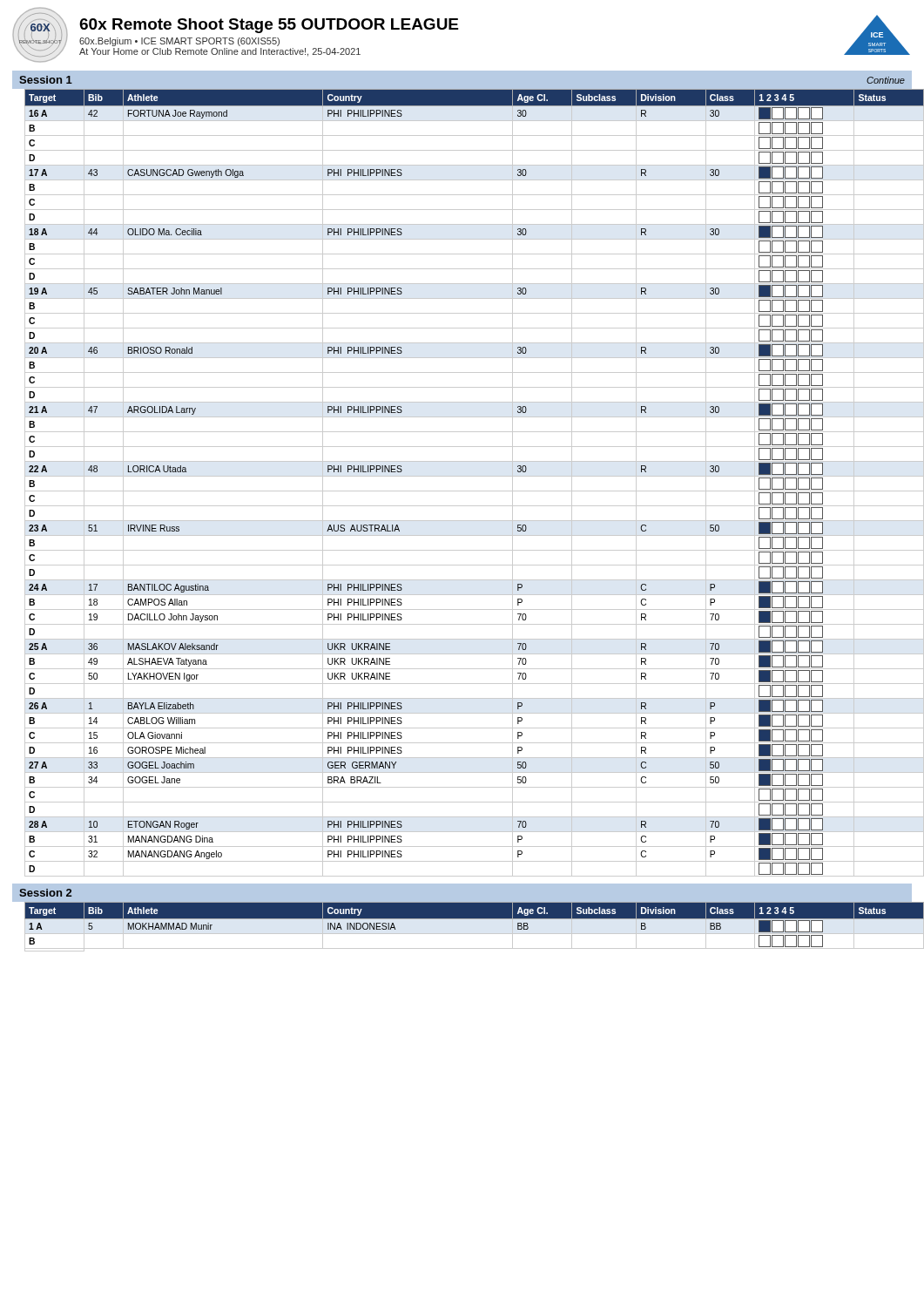Viewport: 924px width, 1307px height.
Task: Locate the text "Session 1 Continue"
Action: tap(462, 80)
